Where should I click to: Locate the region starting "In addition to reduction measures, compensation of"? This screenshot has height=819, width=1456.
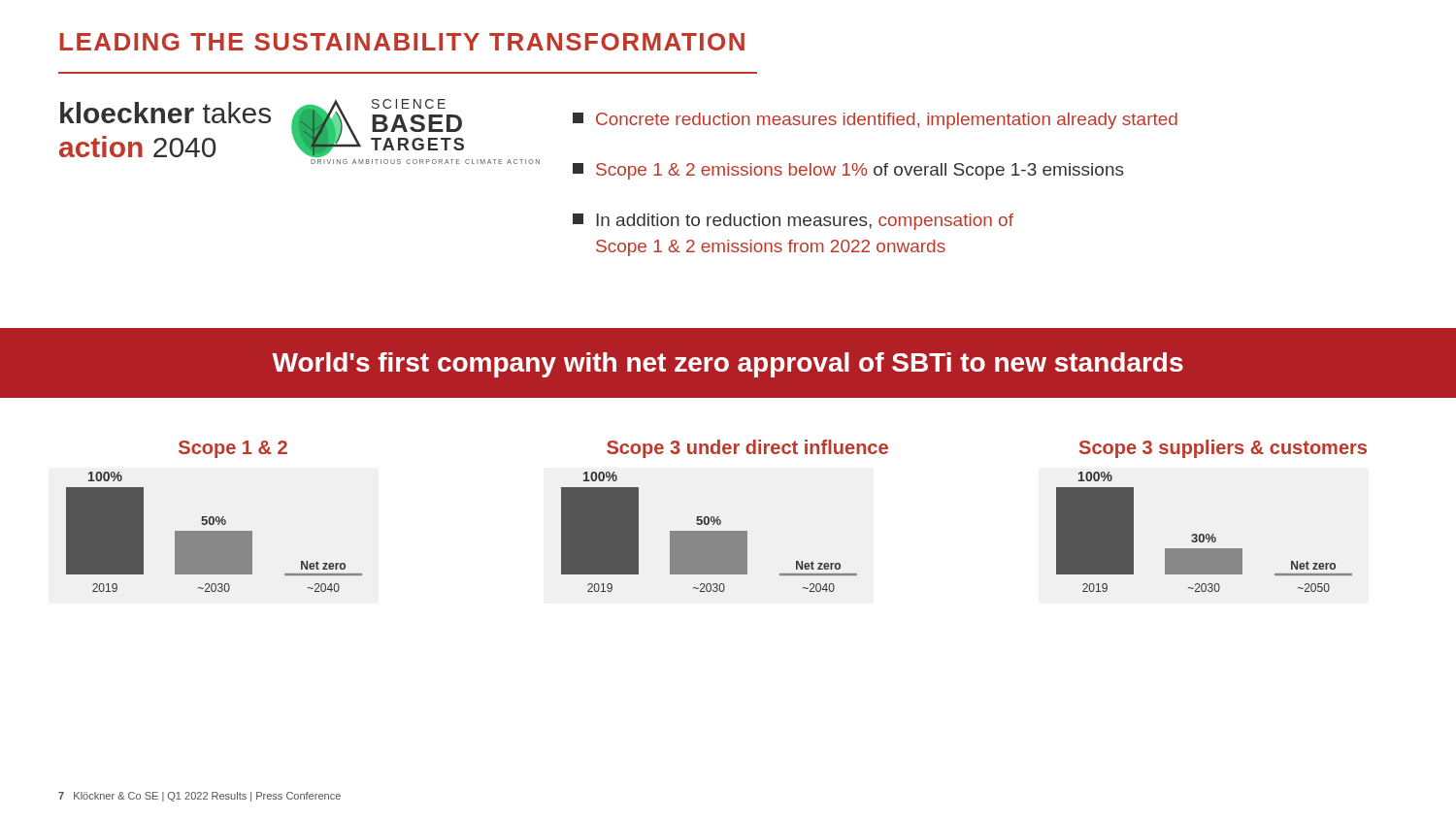coord(985,233)
